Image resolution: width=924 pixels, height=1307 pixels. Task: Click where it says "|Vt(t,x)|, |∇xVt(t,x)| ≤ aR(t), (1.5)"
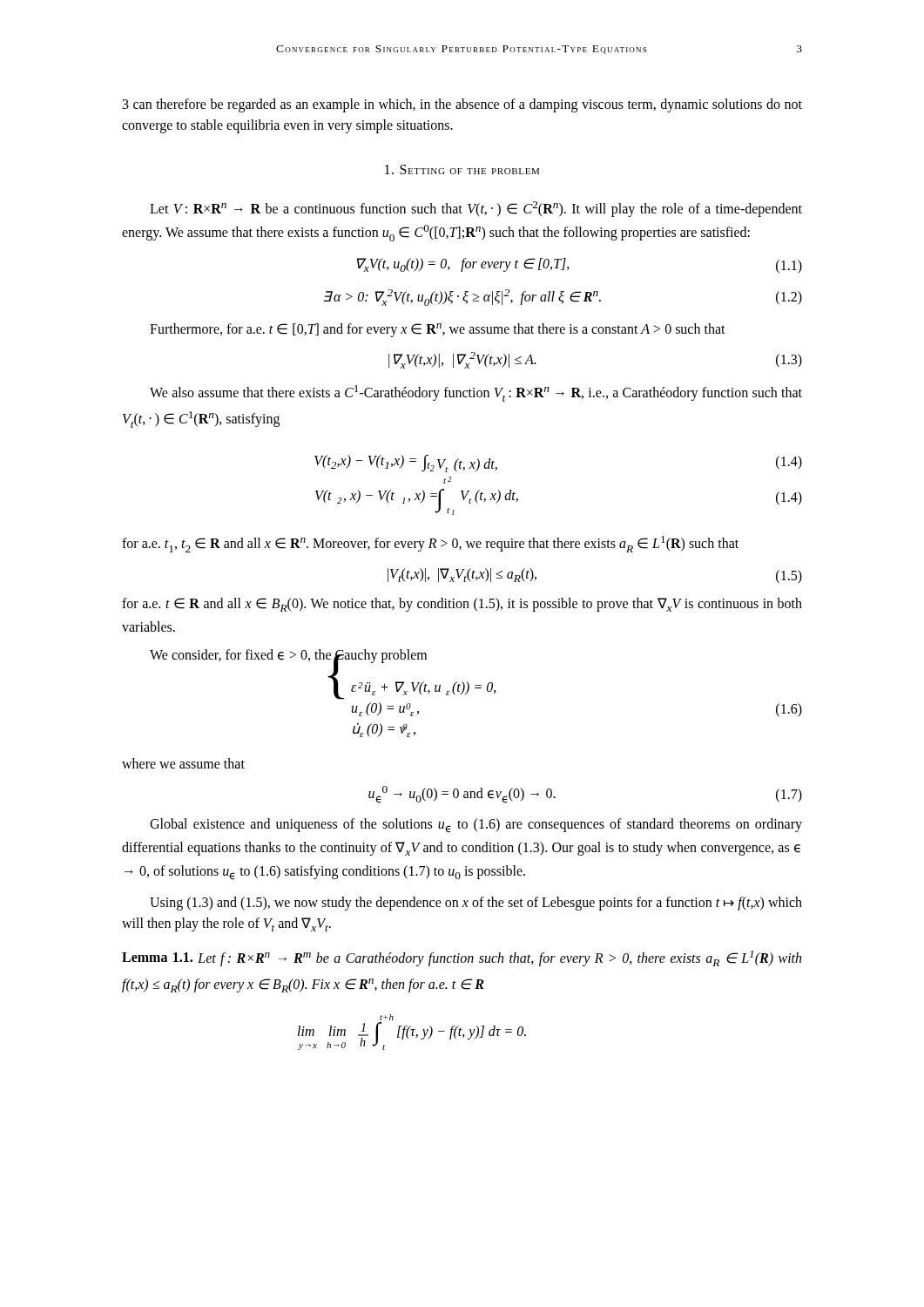point(472,576)
